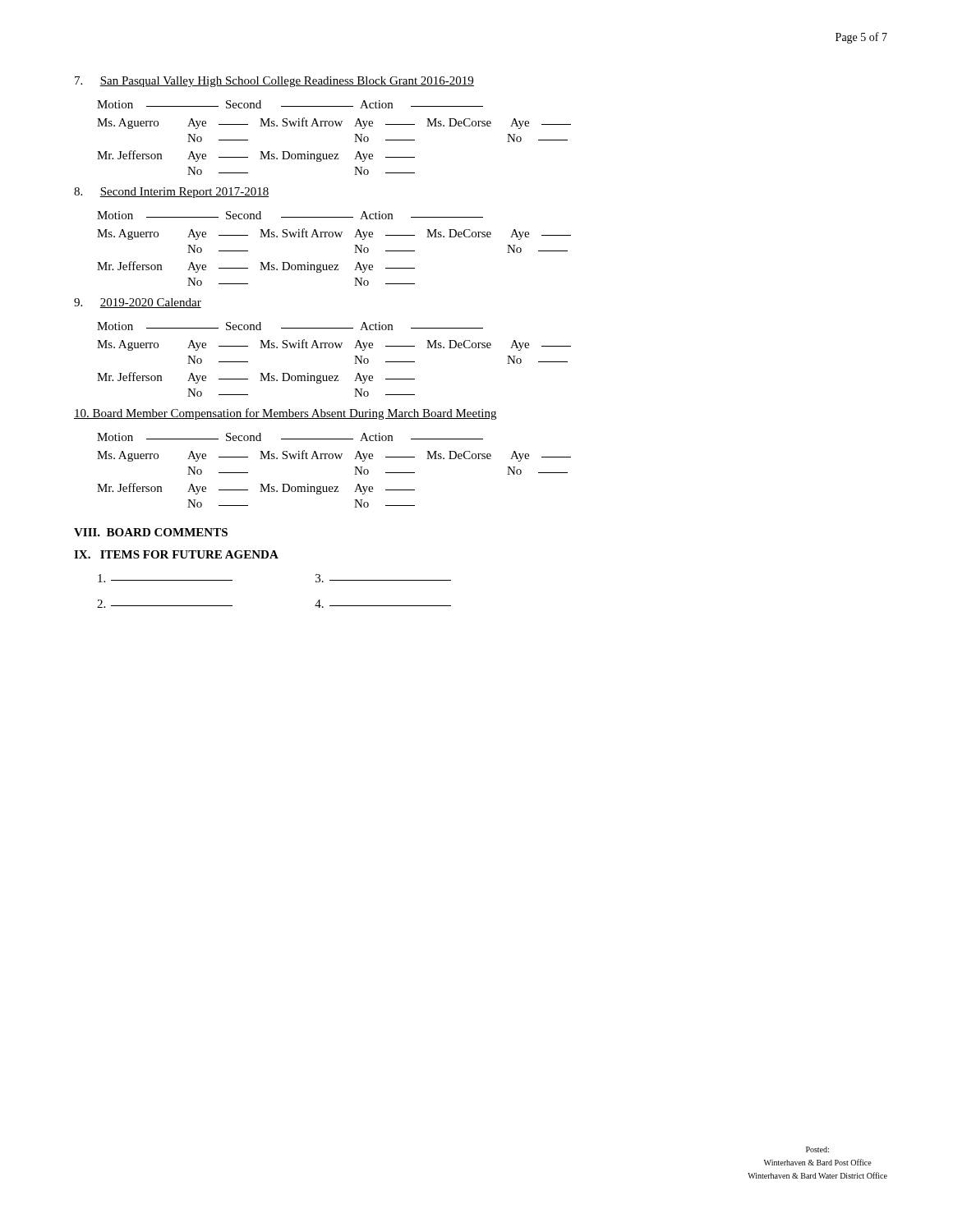Viewport: 953px width, 1232px height.
Task: Locate the section header that opens with "8. Second Interim Report"
Action: pyautogui.click(x=171, y=192)
